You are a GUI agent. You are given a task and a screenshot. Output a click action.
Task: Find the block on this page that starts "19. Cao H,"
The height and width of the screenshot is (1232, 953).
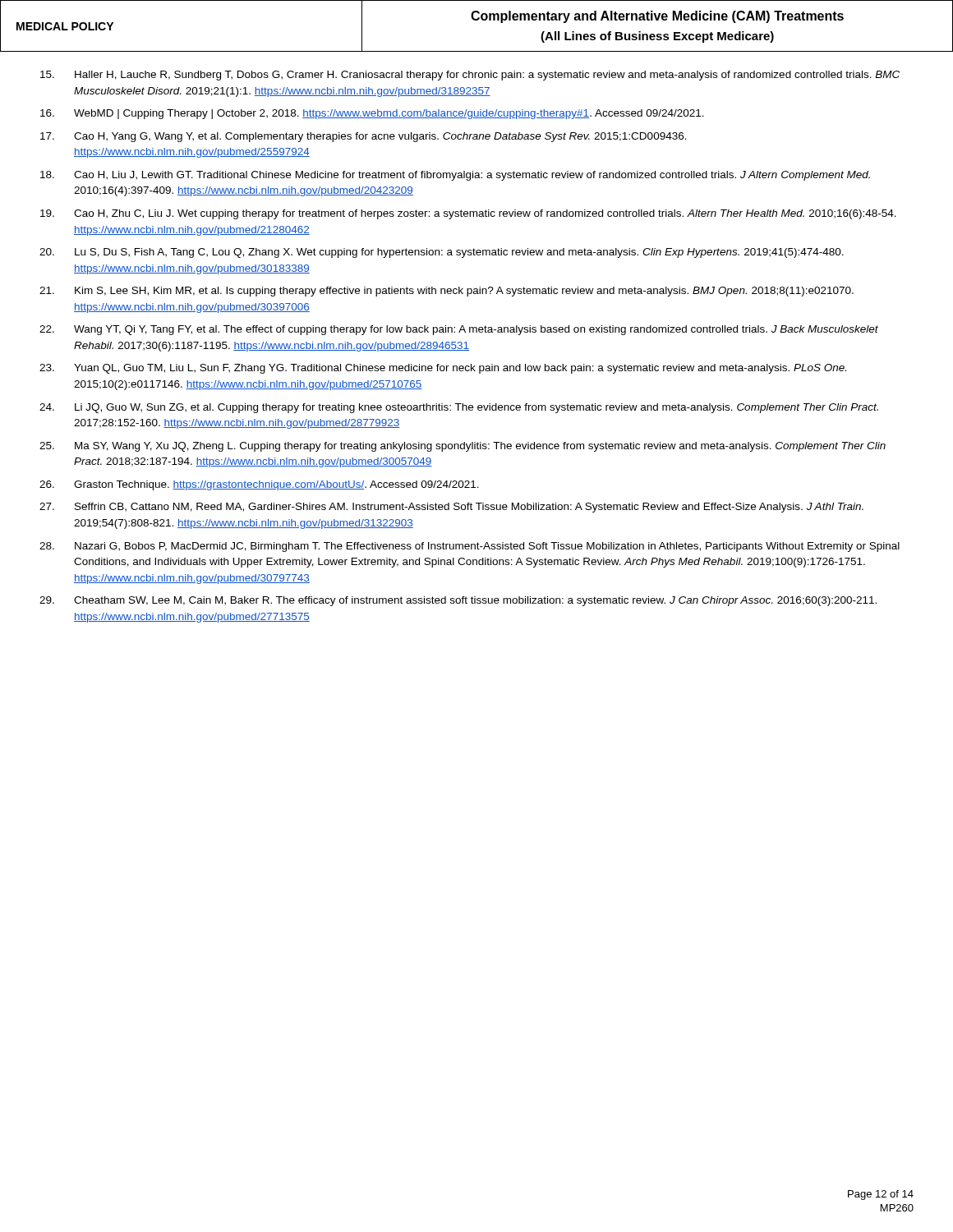click(476, 221)
